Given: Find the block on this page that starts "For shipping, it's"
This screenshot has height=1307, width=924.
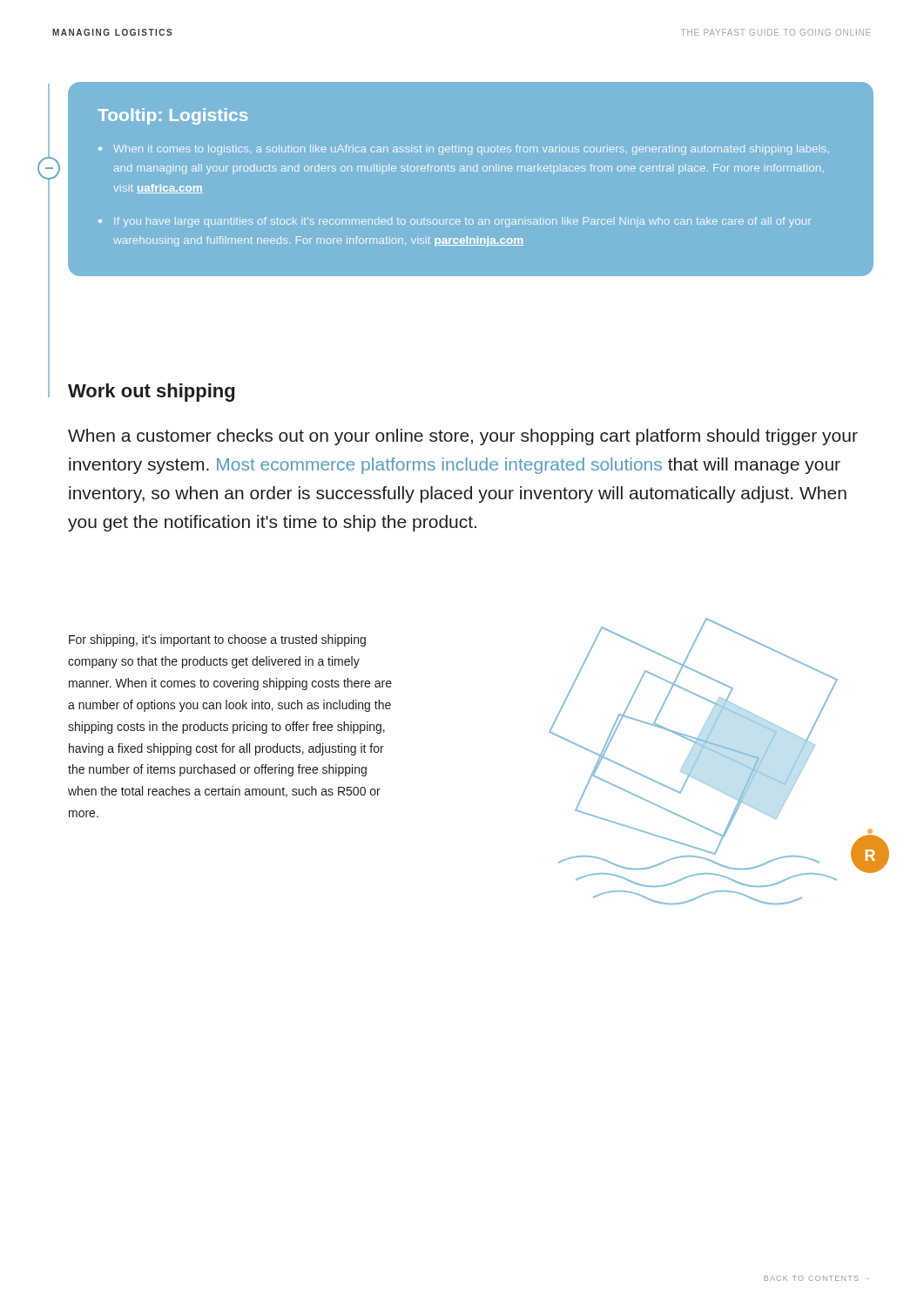Looking at the screenshot, I should click(x=230, y=726).
